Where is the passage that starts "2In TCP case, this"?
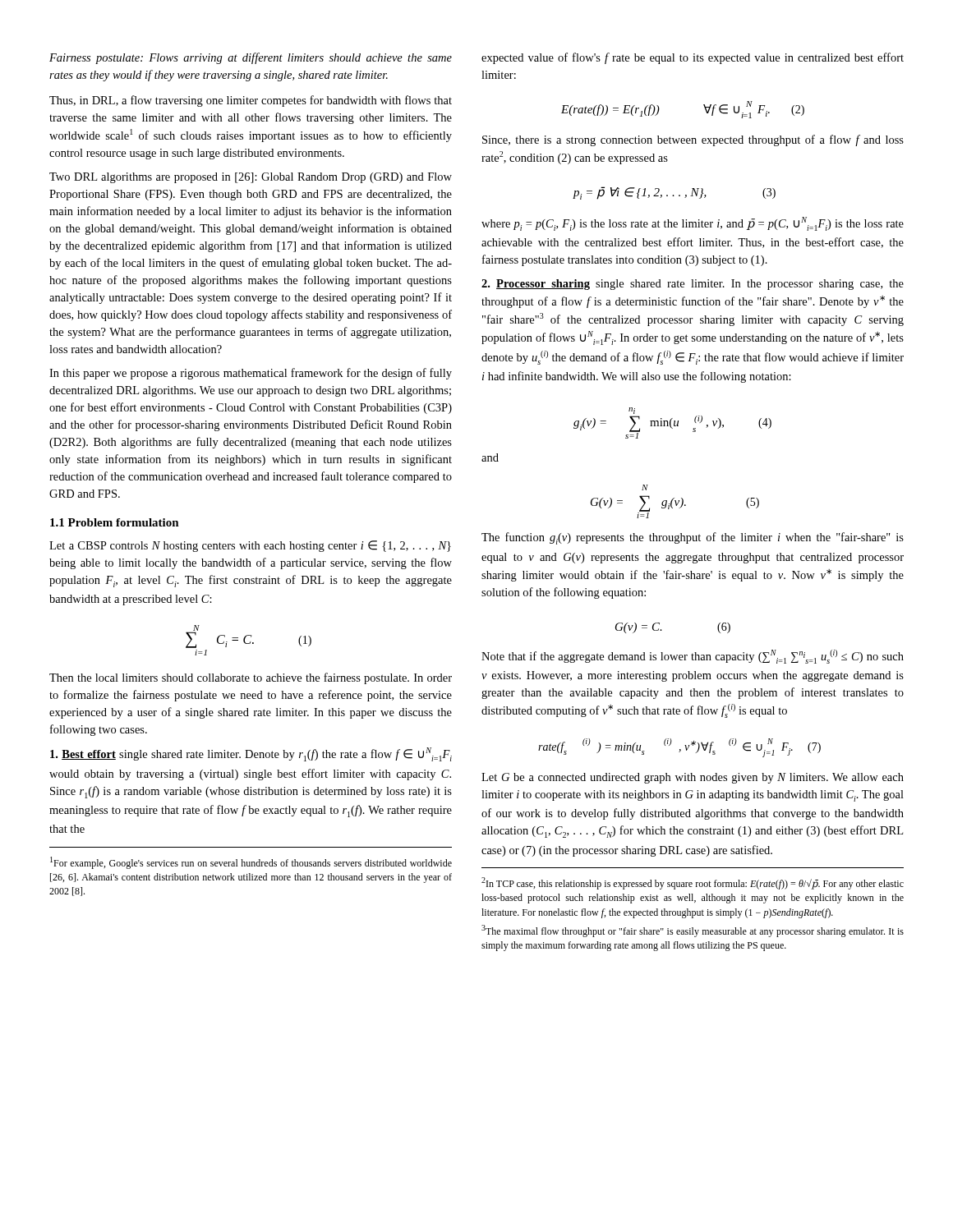Viewport: 953px width, 1232px height. 693,910
